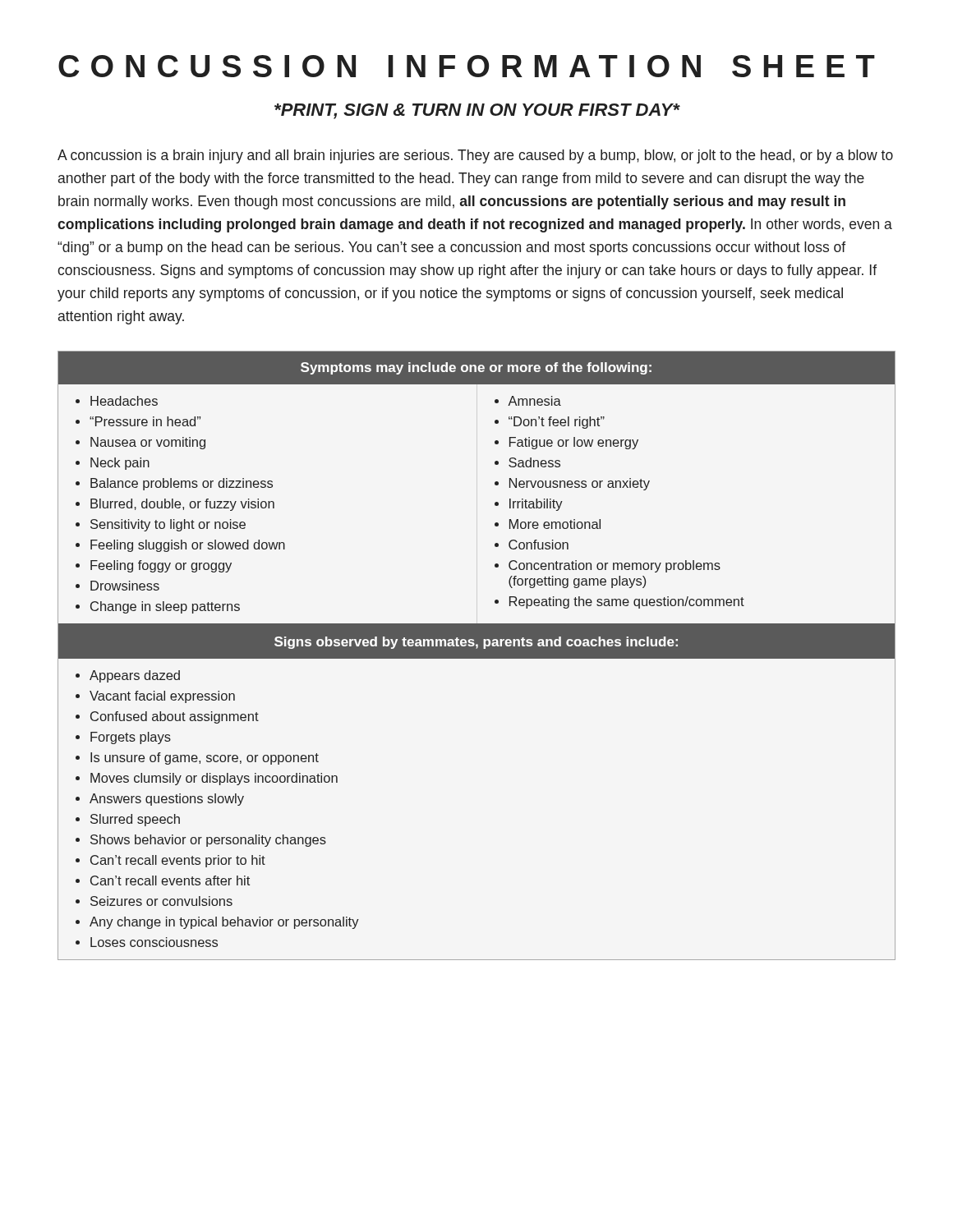Click on the region starting "*PRINT, SIGN & TURN IN"

(x=476, y=110)
